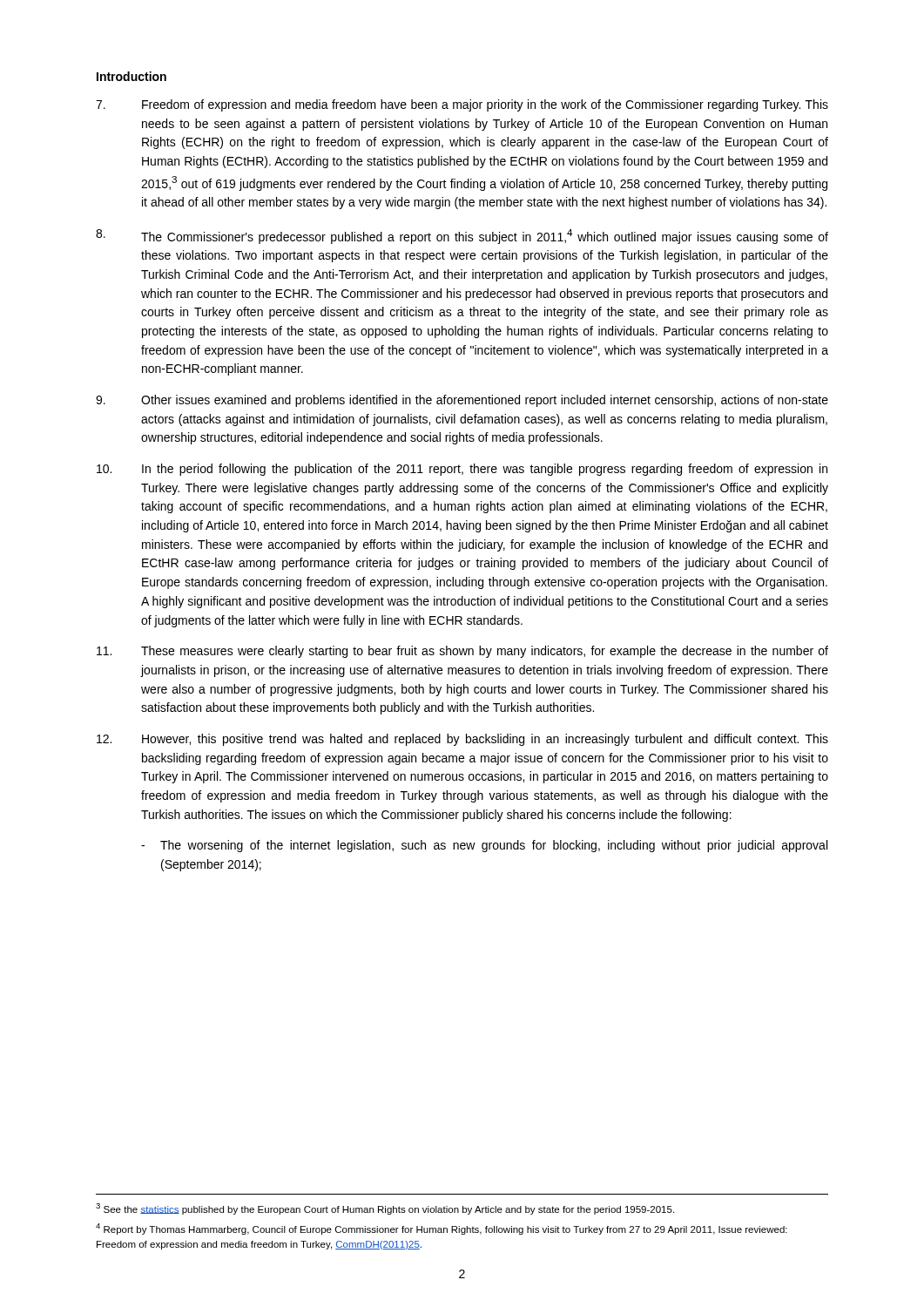Locate the passage starting "4 Report by Thomas Hammarberg, Council of"

coord(442,1235)
